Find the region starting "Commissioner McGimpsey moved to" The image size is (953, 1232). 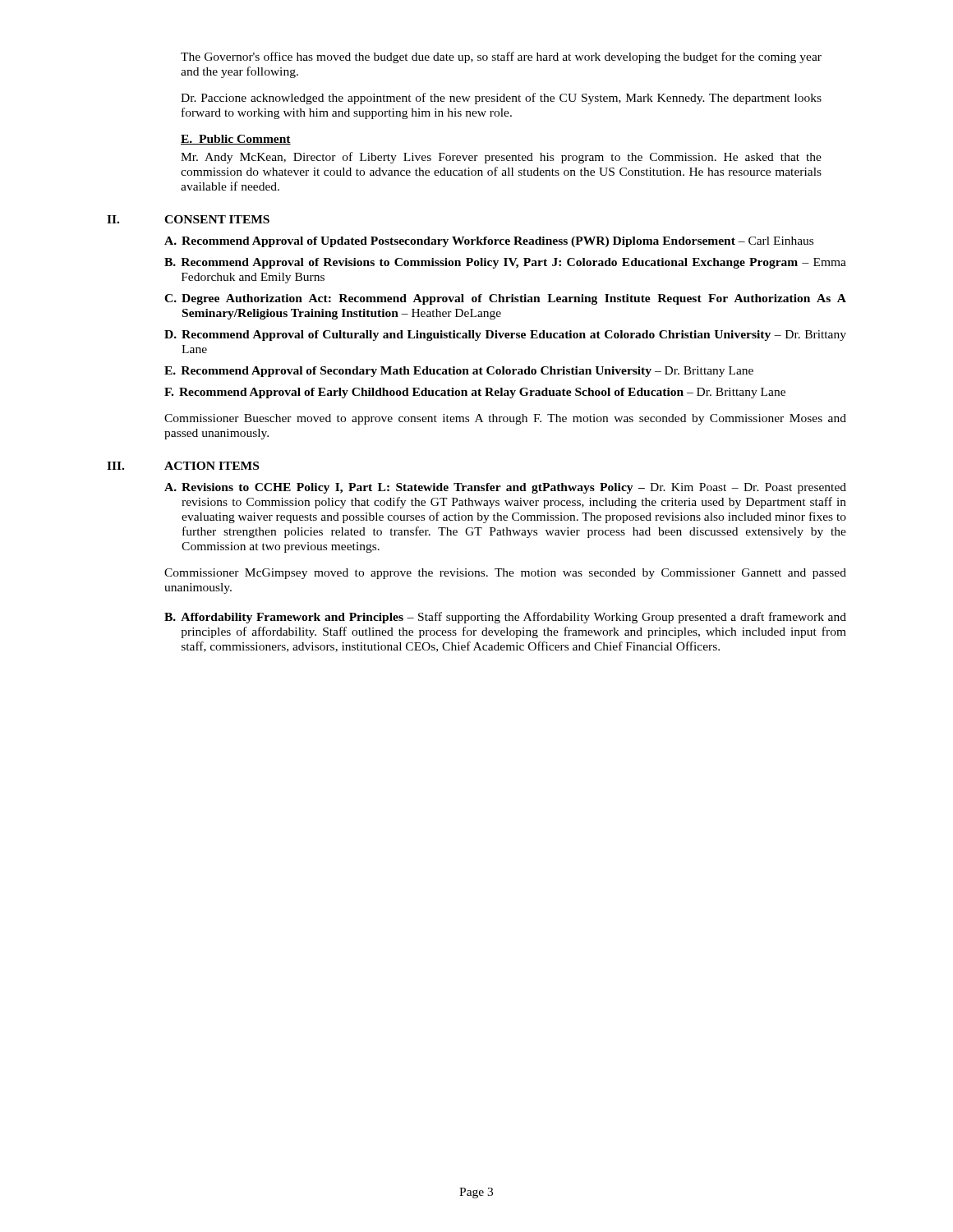(x=505, y=579)
